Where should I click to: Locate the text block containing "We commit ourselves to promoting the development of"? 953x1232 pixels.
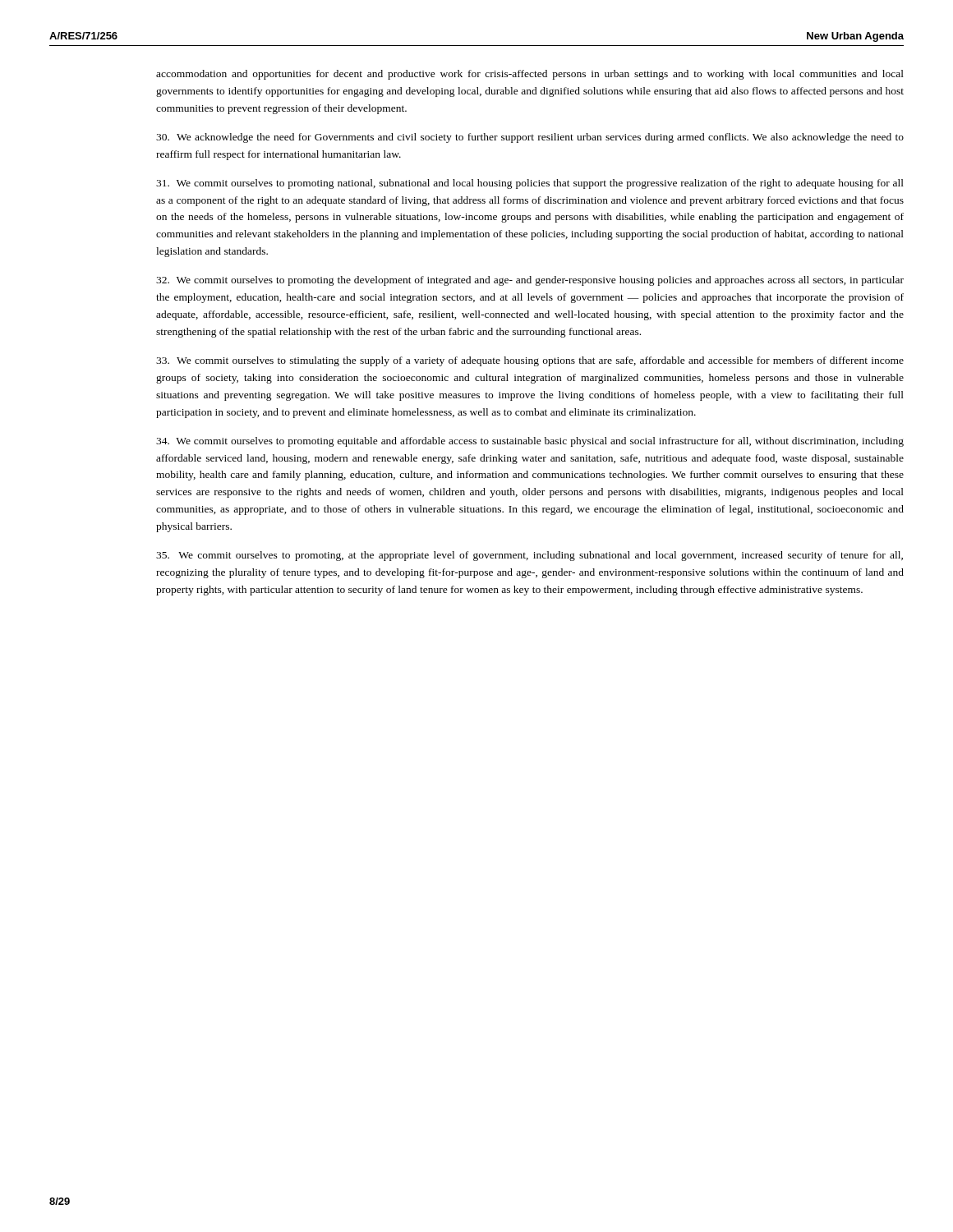530,306
